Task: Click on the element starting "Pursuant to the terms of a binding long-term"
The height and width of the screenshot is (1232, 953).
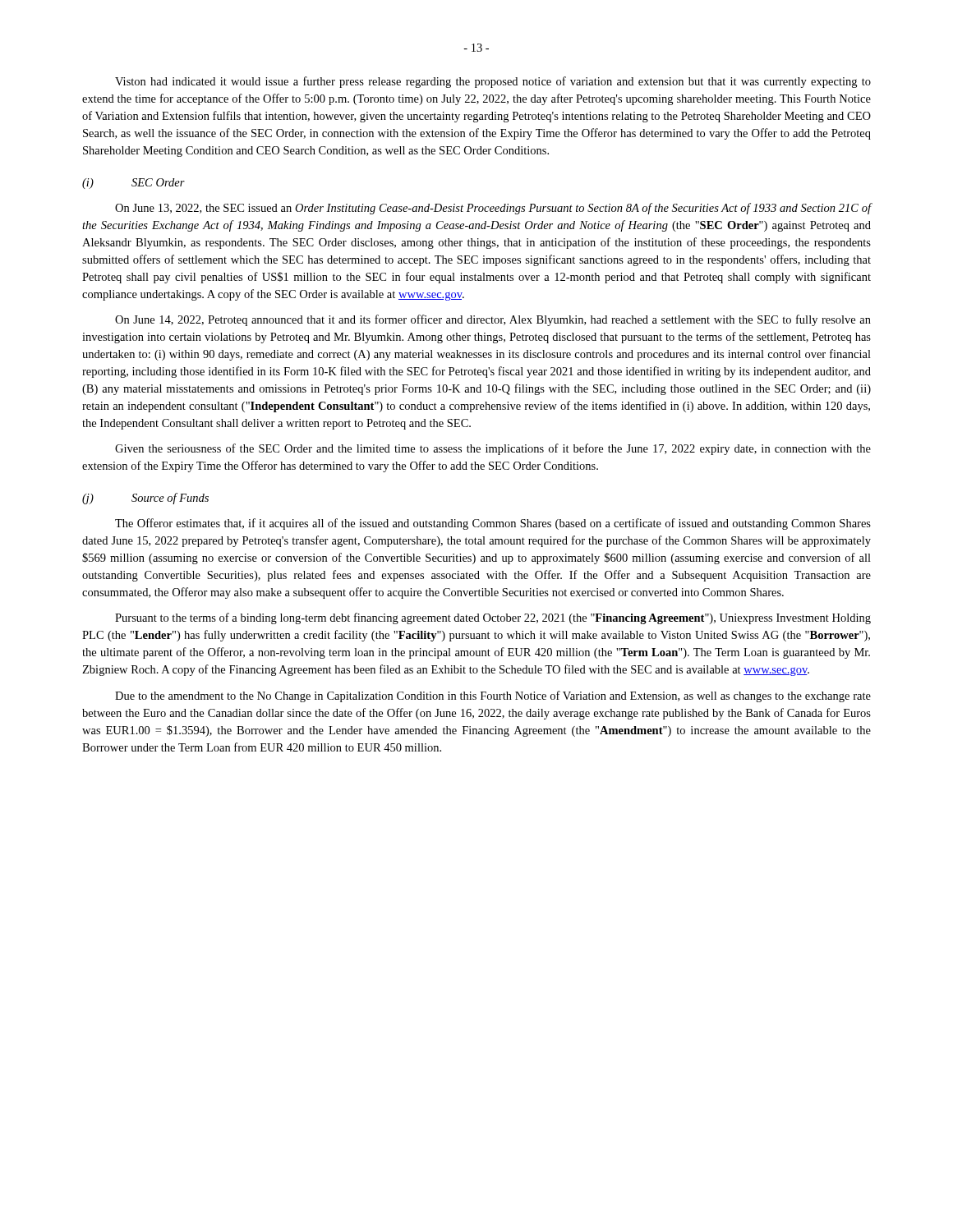Action: tap(476, 644)
